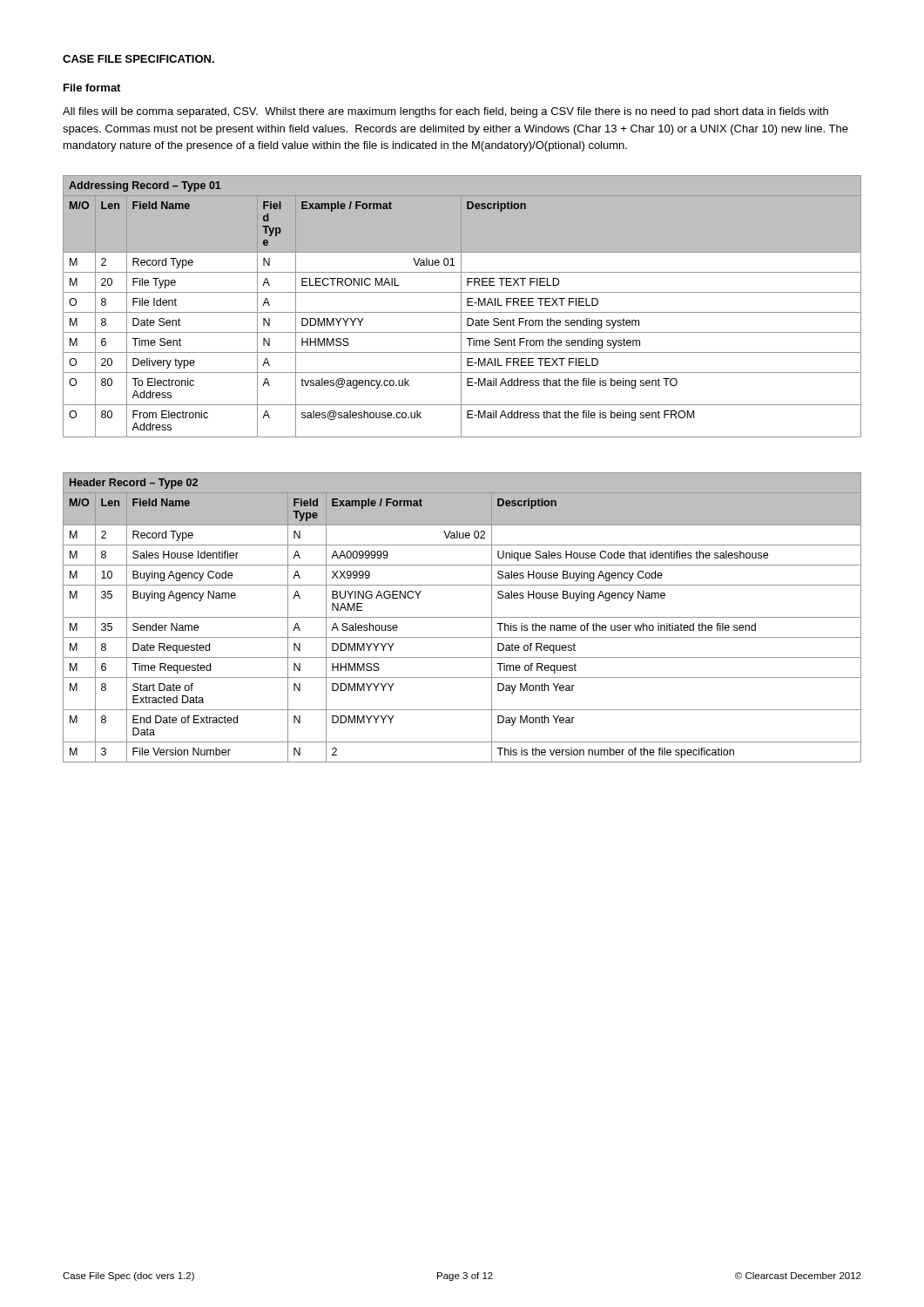
Task: Select the table that reads "To Electronic Address"
Action: click(x=462, y=306)
